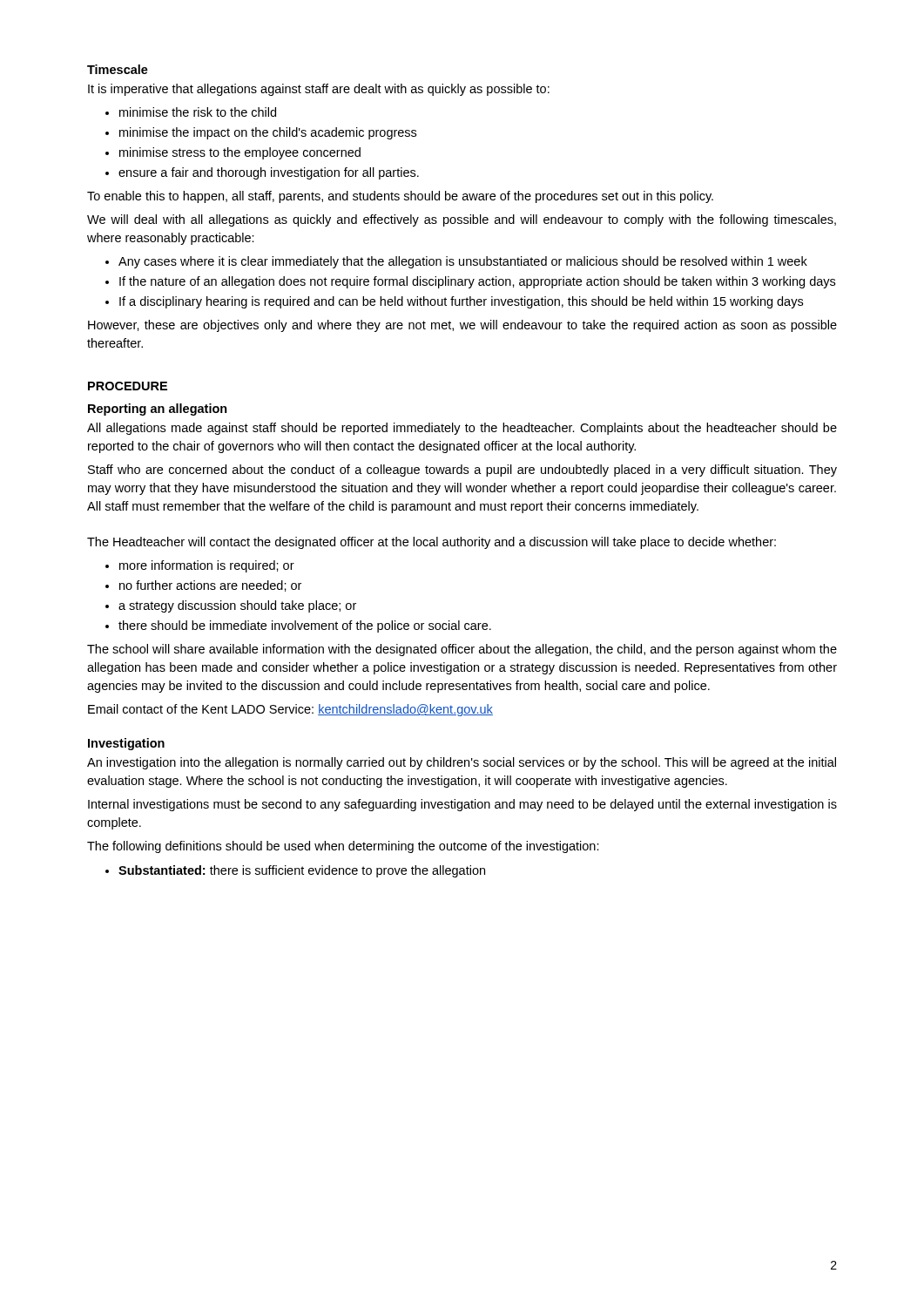Point to the region starting "To enable this to happen, all"
Screen dimensions: 1307x924
[x=401, y=196]
